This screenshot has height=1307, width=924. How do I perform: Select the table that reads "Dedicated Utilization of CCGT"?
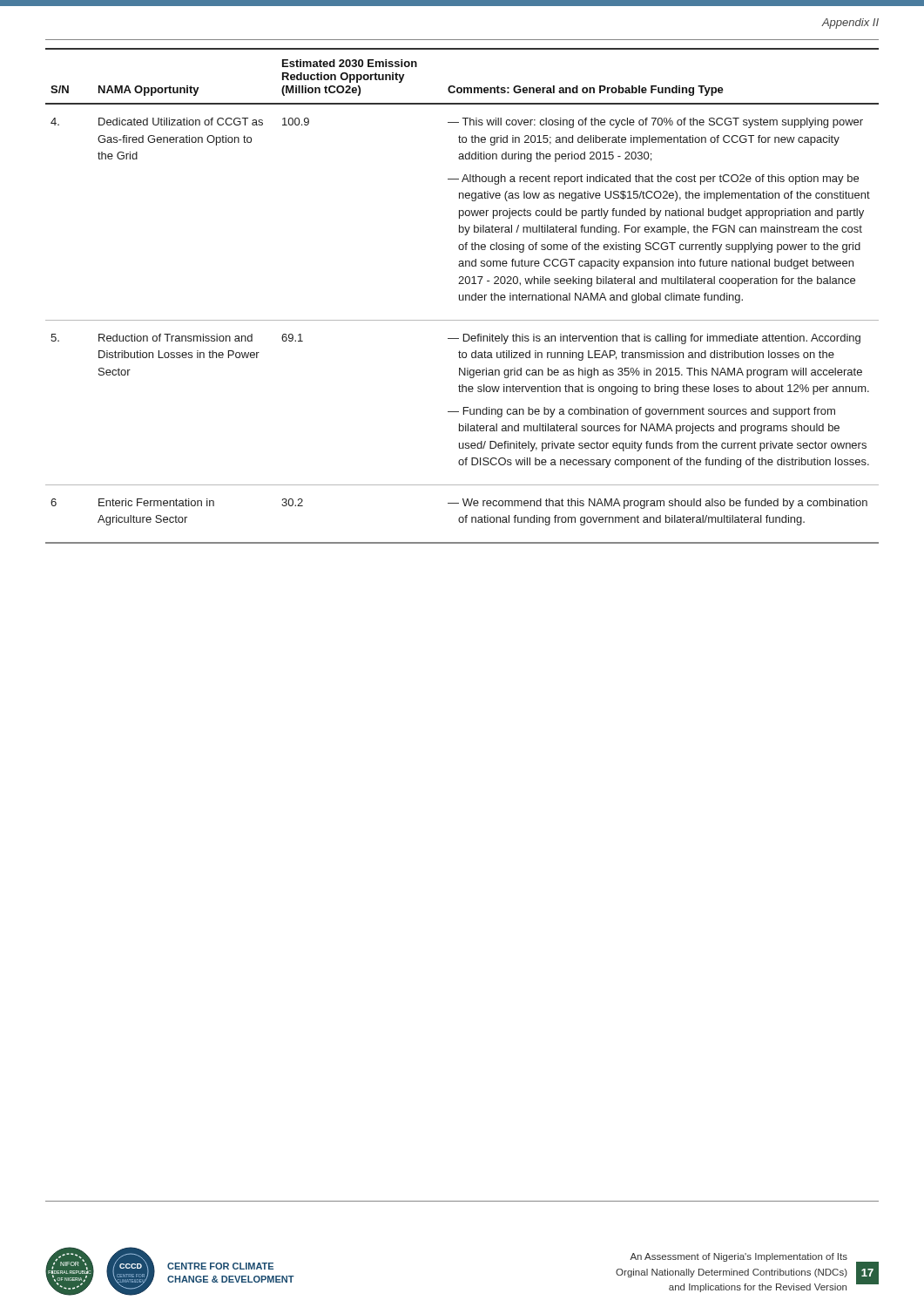(462, 621)
